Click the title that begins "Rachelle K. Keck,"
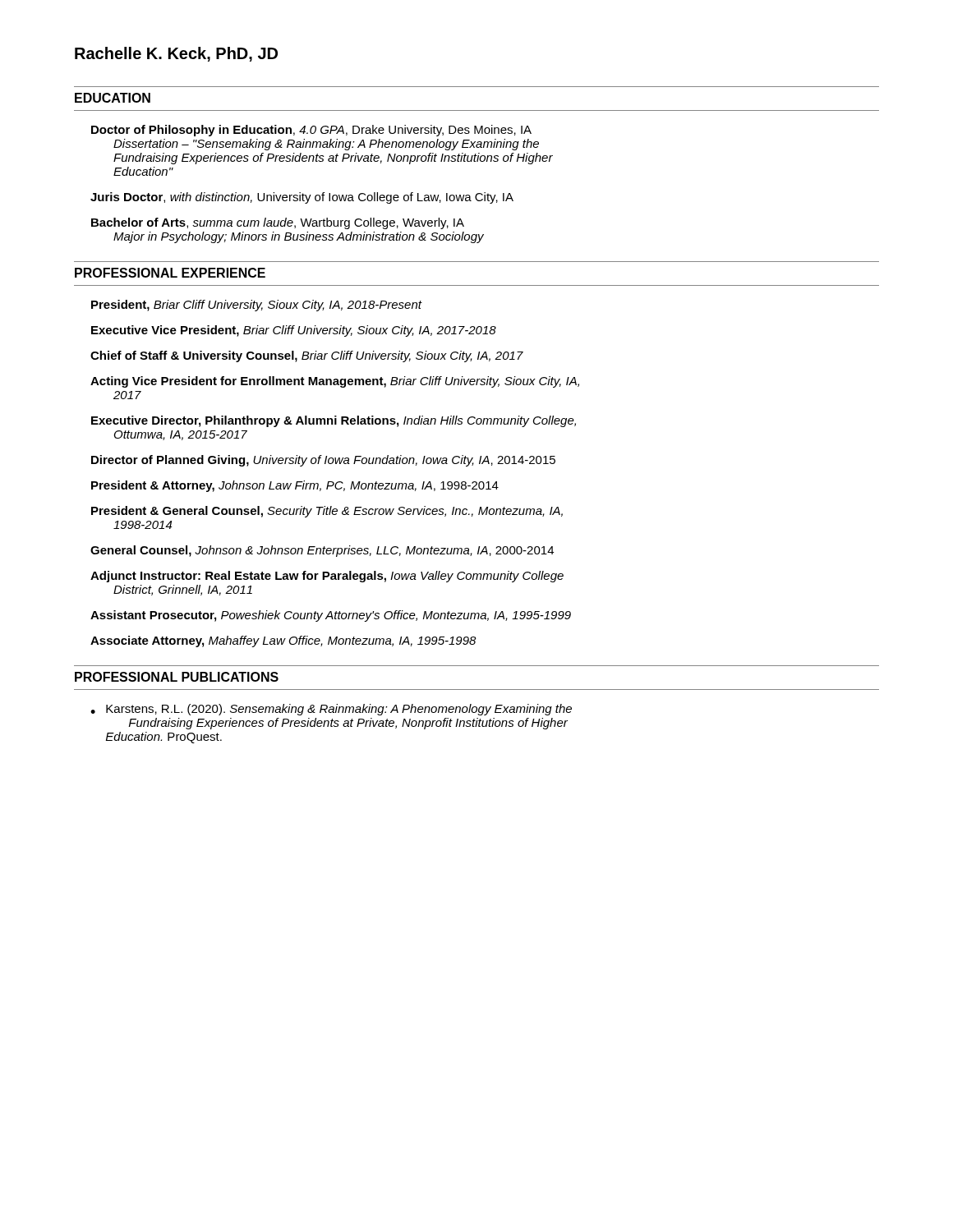Screen dimensions: 1232x953 [176, 53]
